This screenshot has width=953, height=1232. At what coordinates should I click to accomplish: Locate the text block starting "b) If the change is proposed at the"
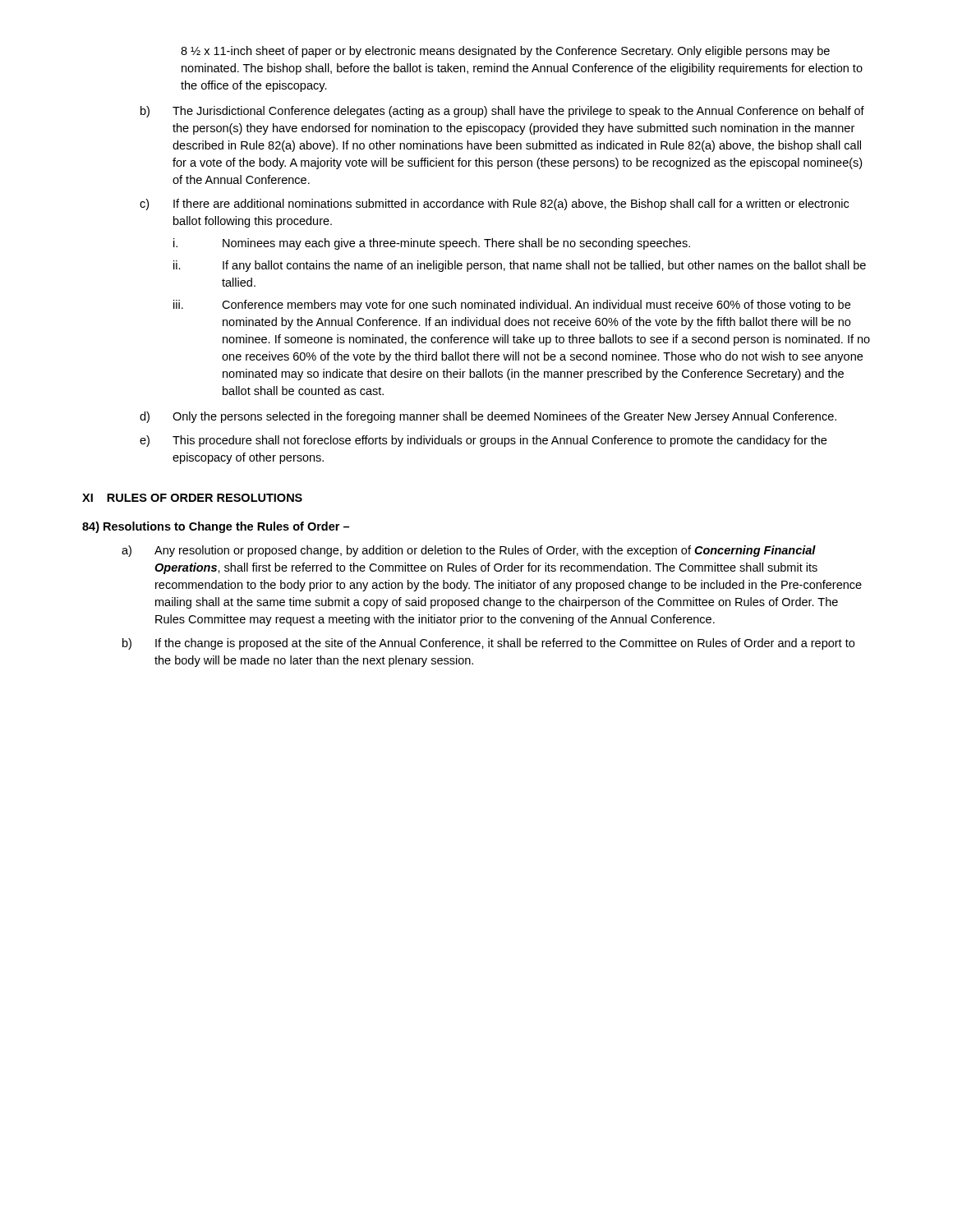point(496,653)
